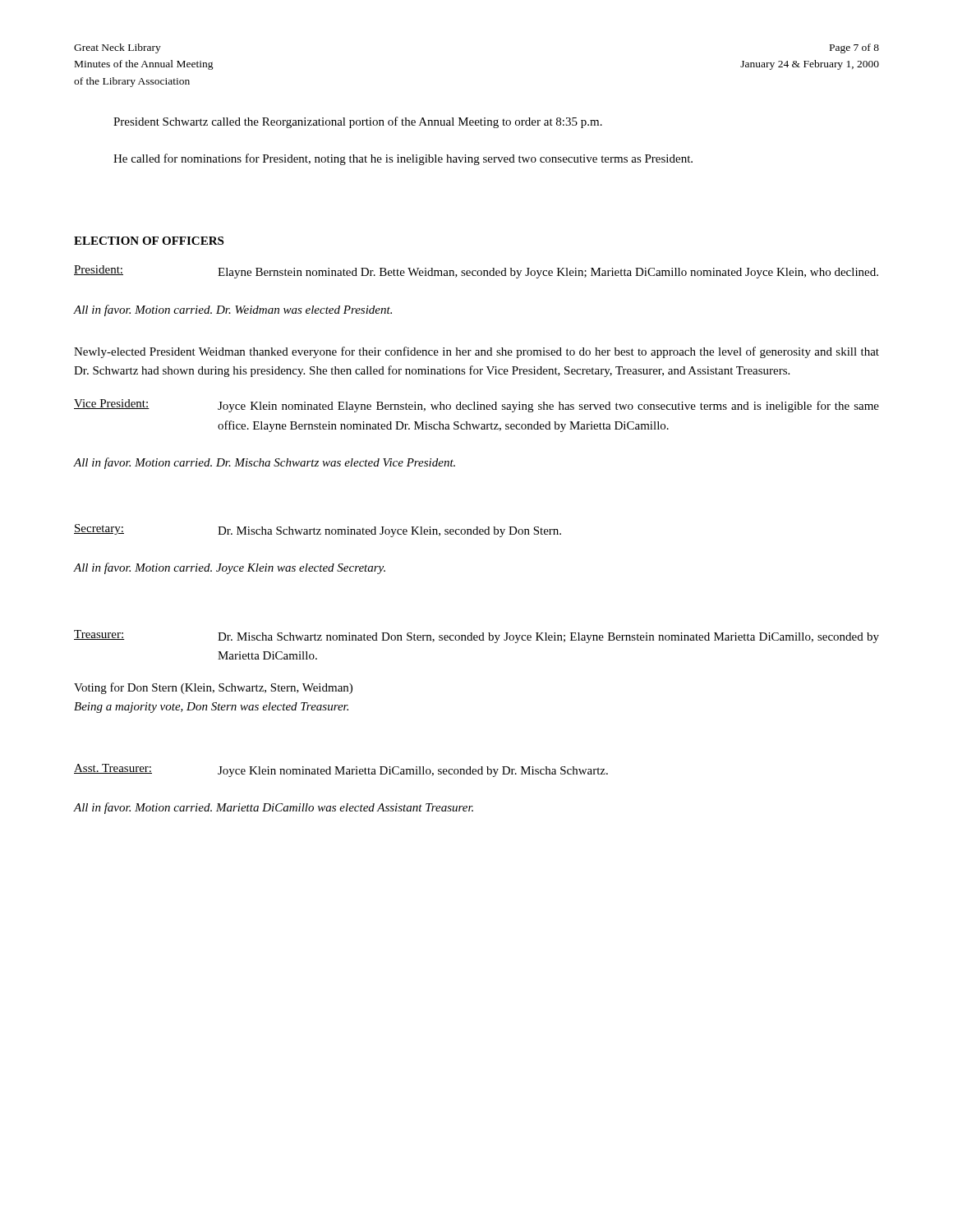Locate the text block that says "President Schwartz called the Reorganizational"

tap(358, 121)
